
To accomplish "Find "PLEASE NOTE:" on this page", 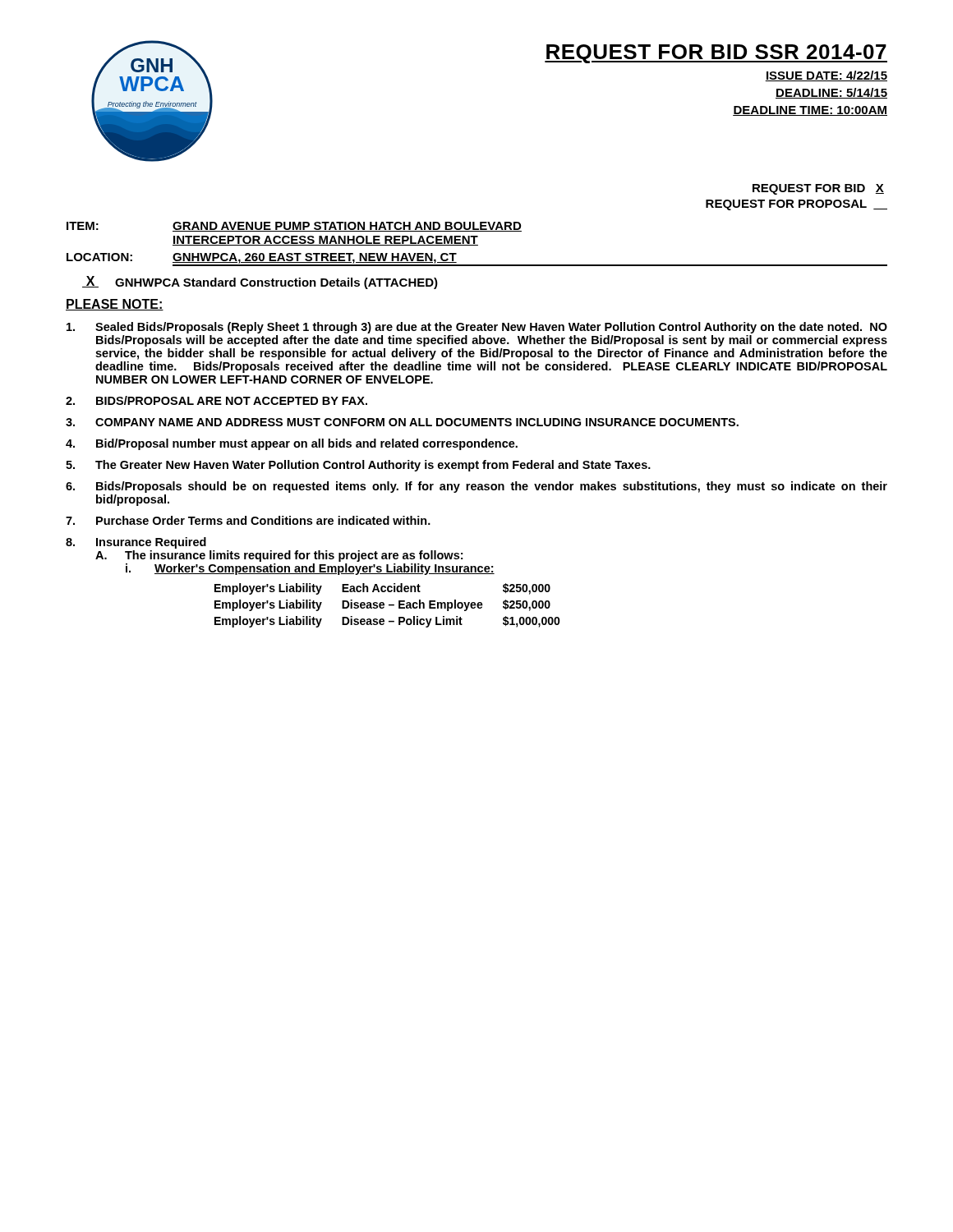I will click(x=114, y=304).
